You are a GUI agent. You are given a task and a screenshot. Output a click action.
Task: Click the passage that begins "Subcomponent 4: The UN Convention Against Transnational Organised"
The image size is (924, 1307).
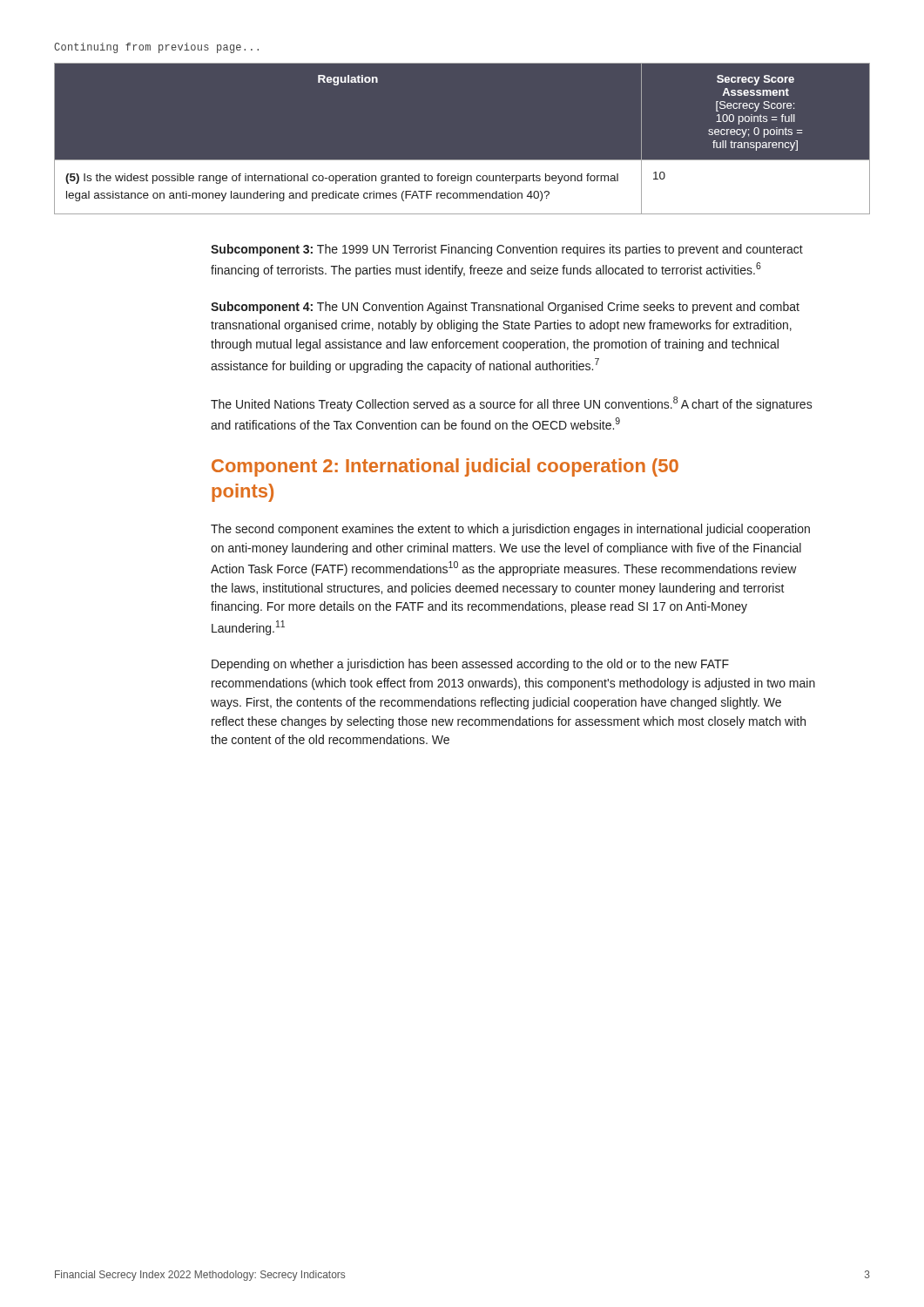click(x=505, y=336)
